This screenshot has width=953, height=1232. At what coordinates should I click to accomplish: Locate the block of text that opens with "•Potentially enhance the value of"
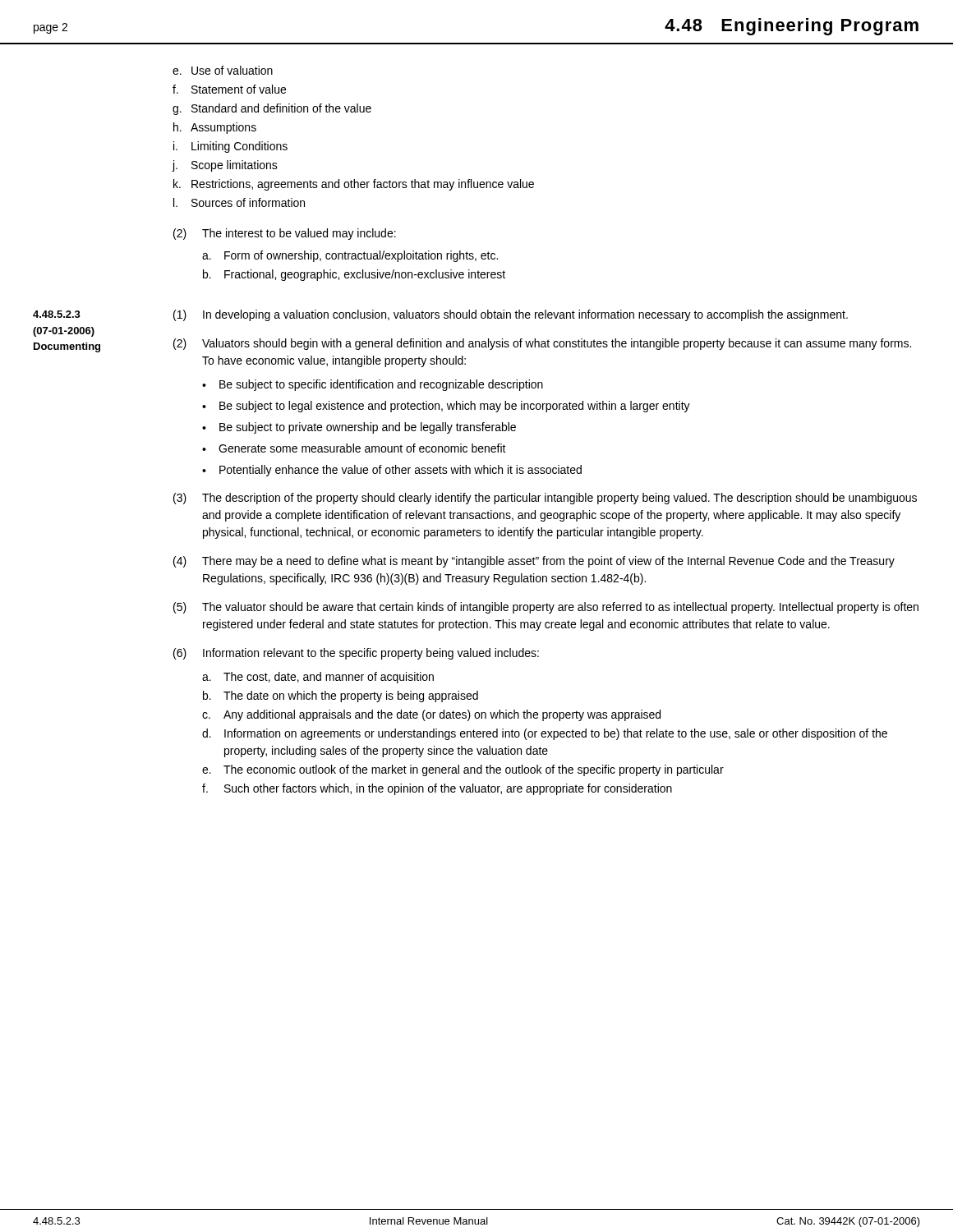(x=561, y=471)
